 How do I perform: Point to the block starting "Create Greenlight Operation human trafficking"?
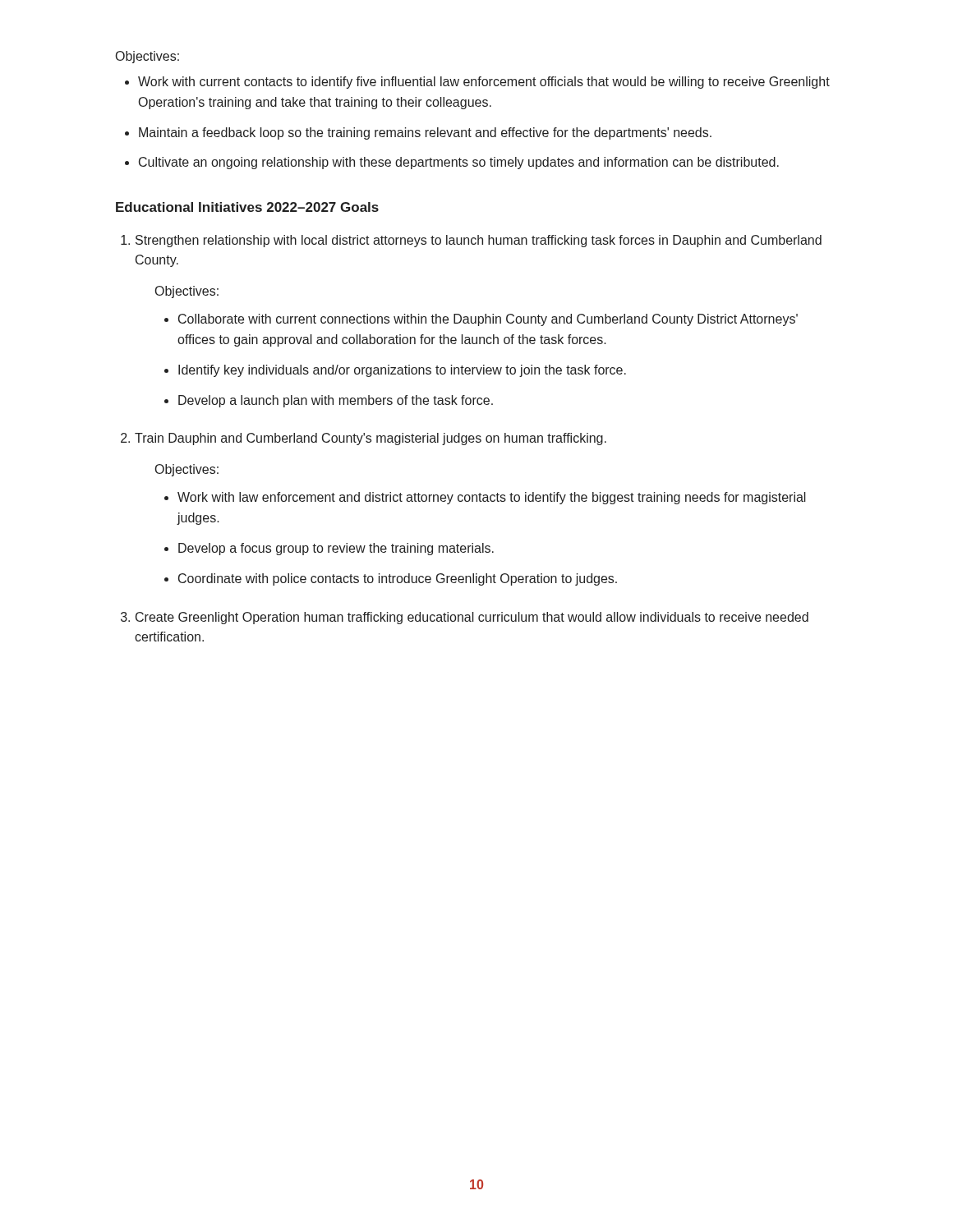[x=472, y=627]
